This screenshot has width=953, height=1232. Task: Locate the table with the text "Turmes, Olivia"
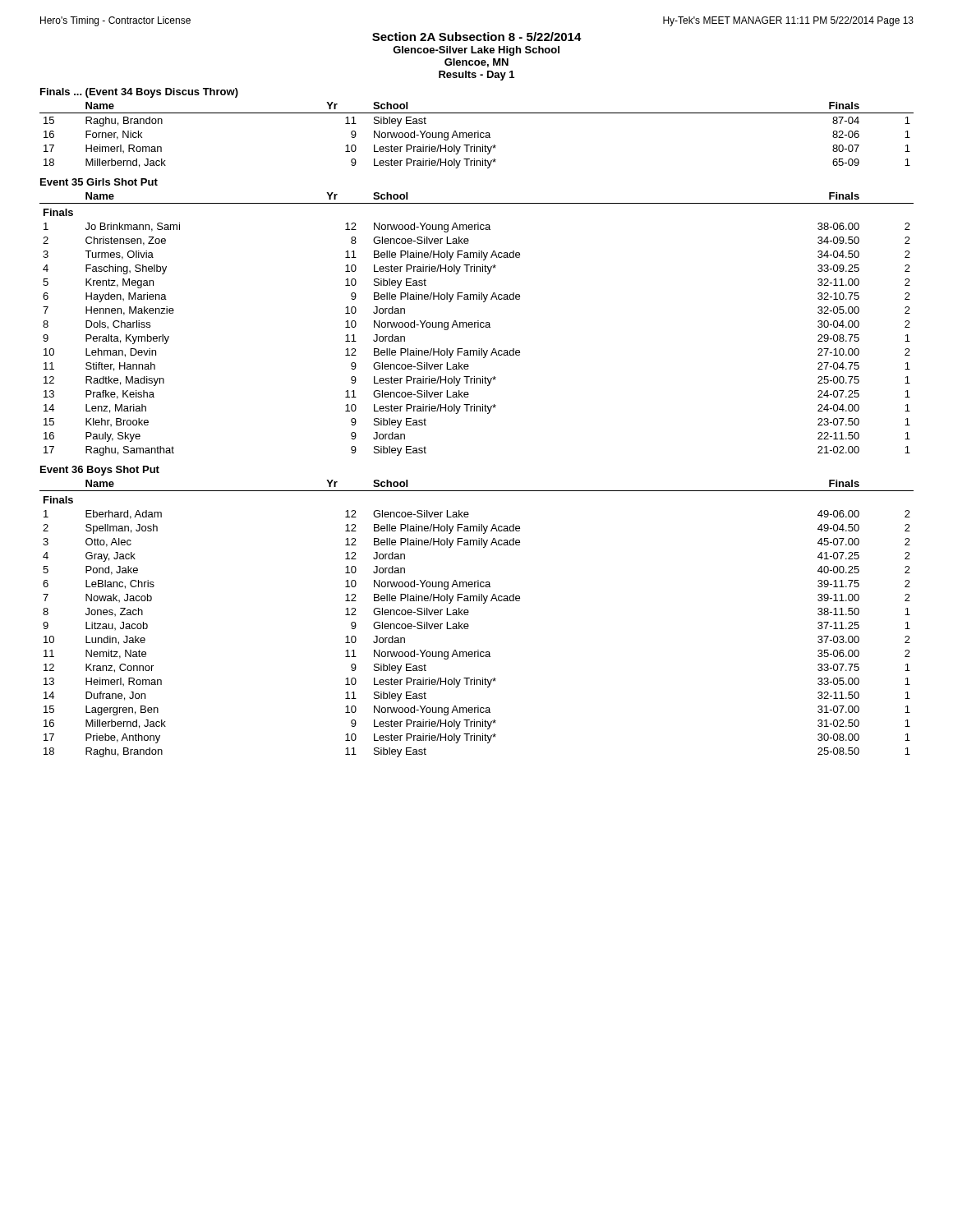476,323
